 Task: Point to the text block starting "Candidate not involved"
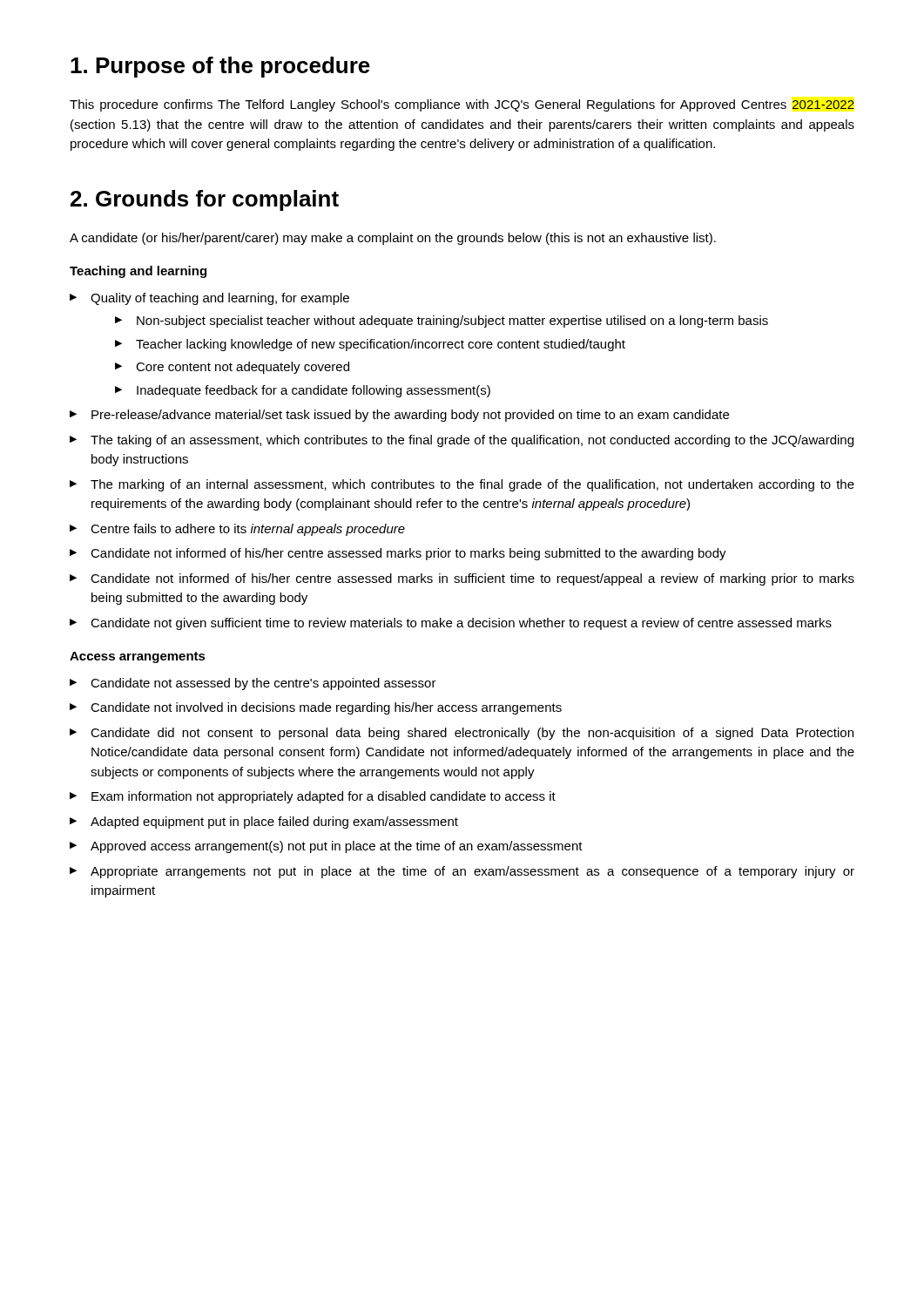pyautogui.click(x=462, y=708)
